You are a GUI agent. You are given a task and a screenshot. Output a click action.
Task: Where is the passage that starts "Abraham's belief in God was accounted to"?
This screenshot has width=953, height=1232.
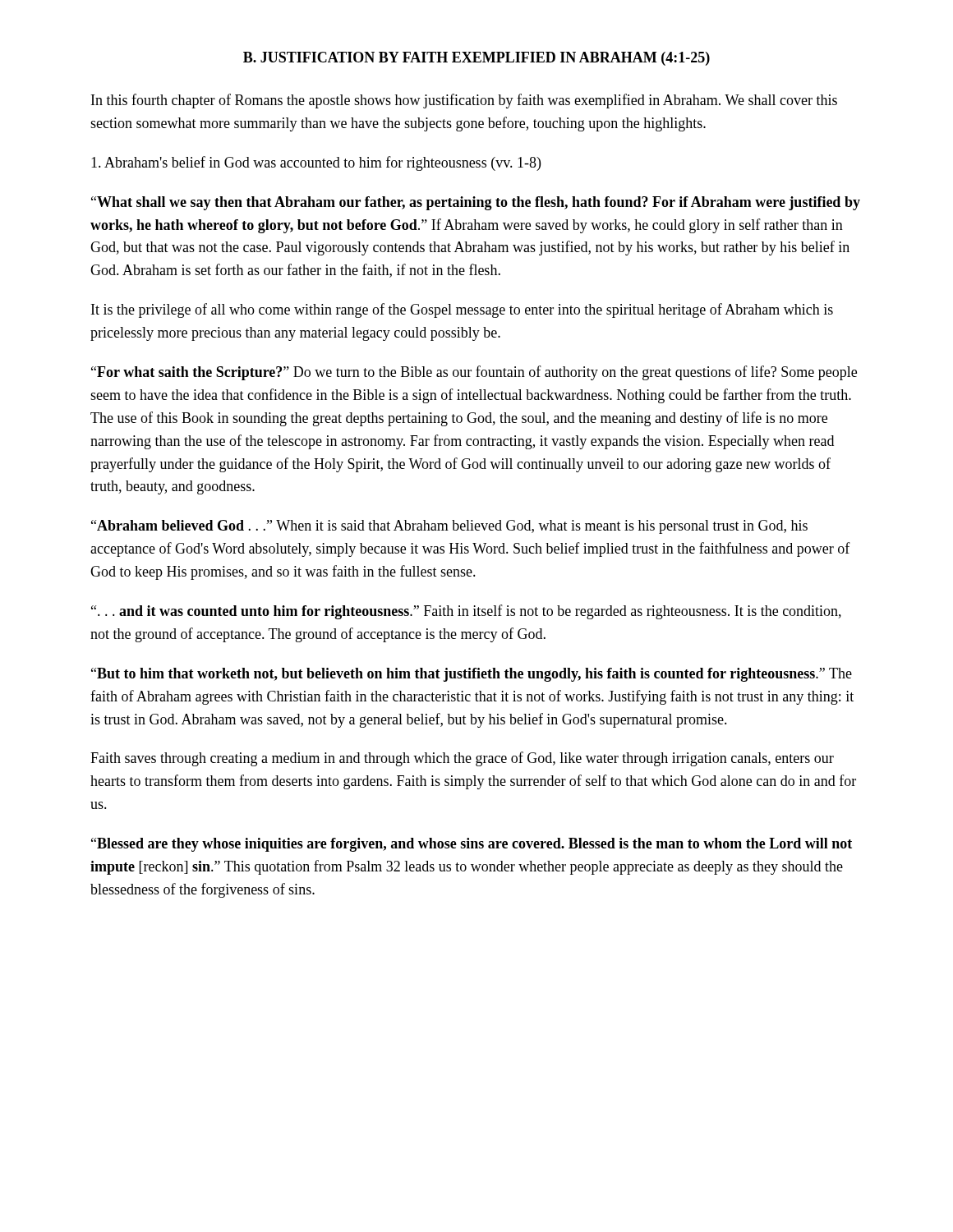click(x=316, y=162)
